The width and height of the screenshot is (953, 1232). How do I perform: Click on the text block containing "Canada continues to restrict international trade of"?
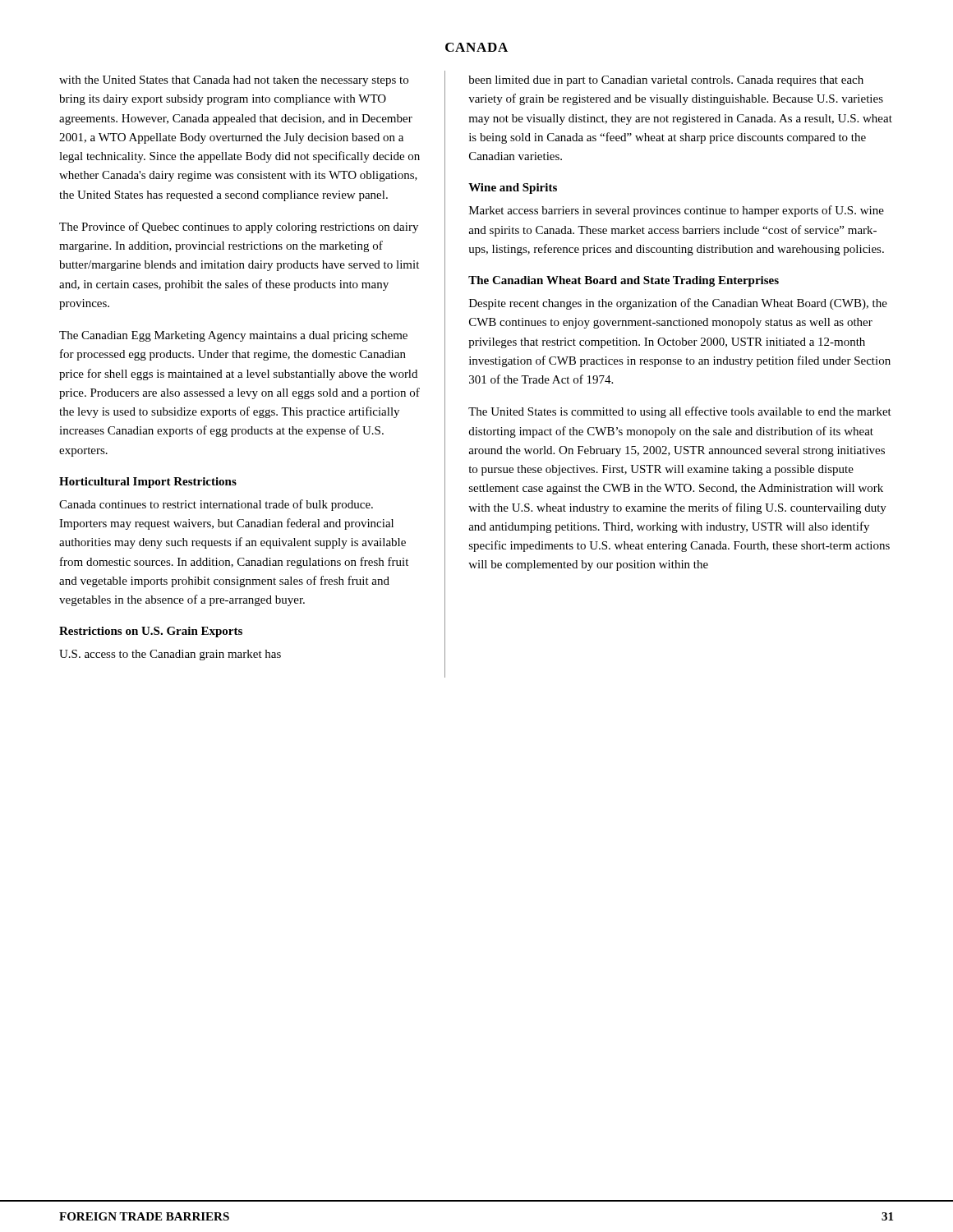[x=234, y=552]
